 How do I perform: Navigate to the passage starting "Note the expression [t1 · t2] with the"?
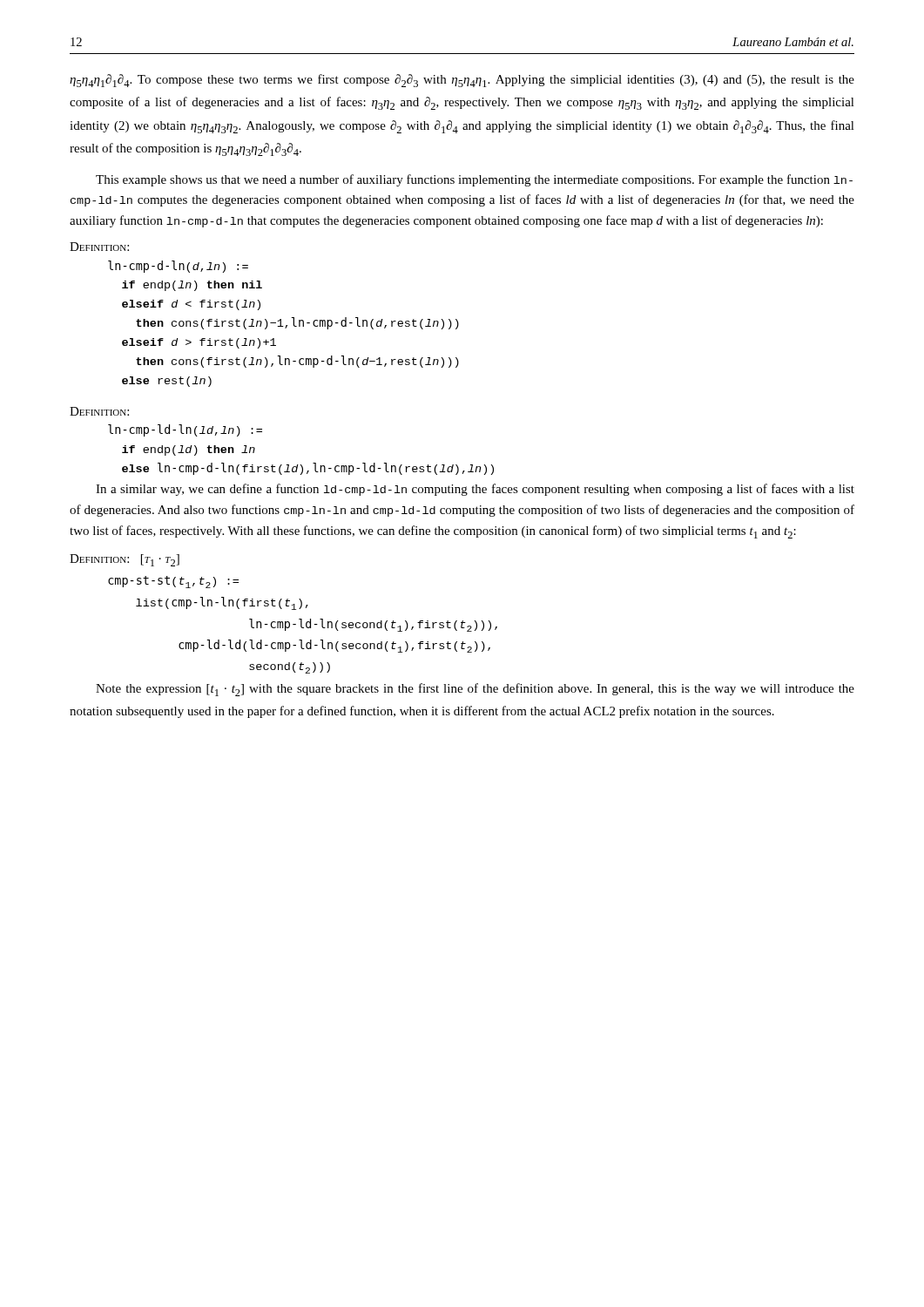[462, 700]
